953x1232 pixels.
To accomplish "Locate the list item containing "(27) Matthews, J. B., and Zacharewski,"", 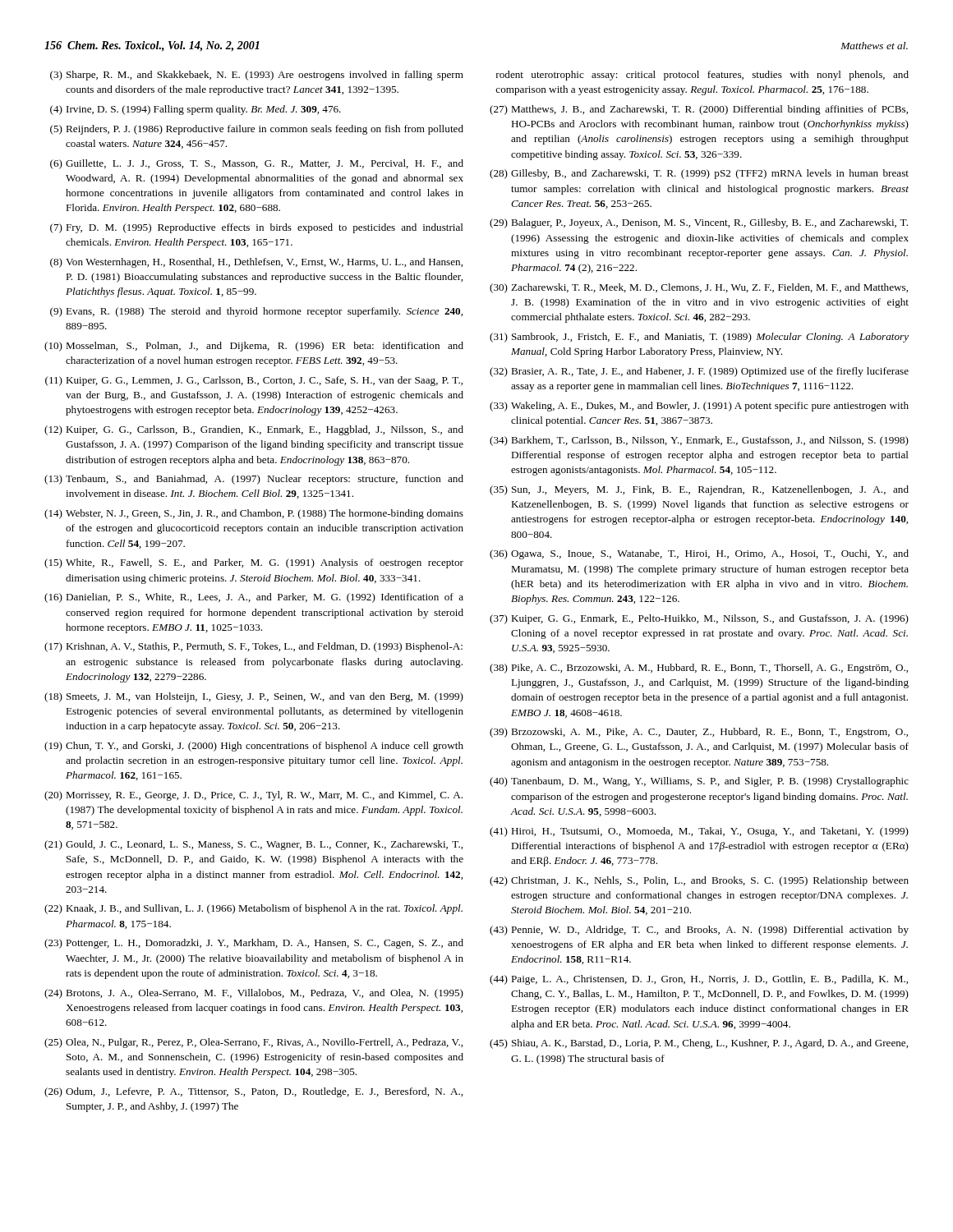I will tap(699, 132).
